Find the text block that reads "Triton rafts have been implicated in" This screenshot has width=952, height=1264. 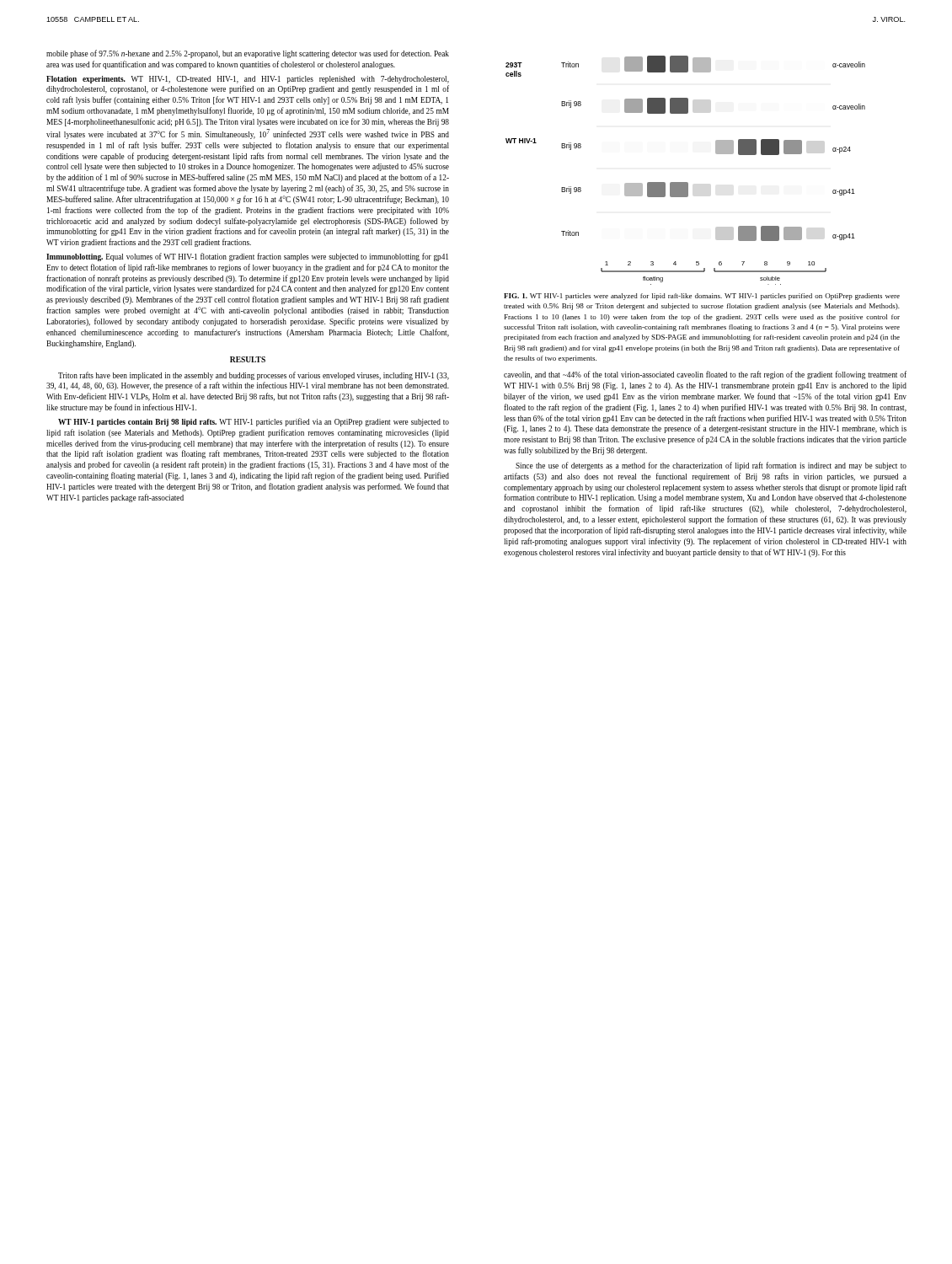click(248, 392)
